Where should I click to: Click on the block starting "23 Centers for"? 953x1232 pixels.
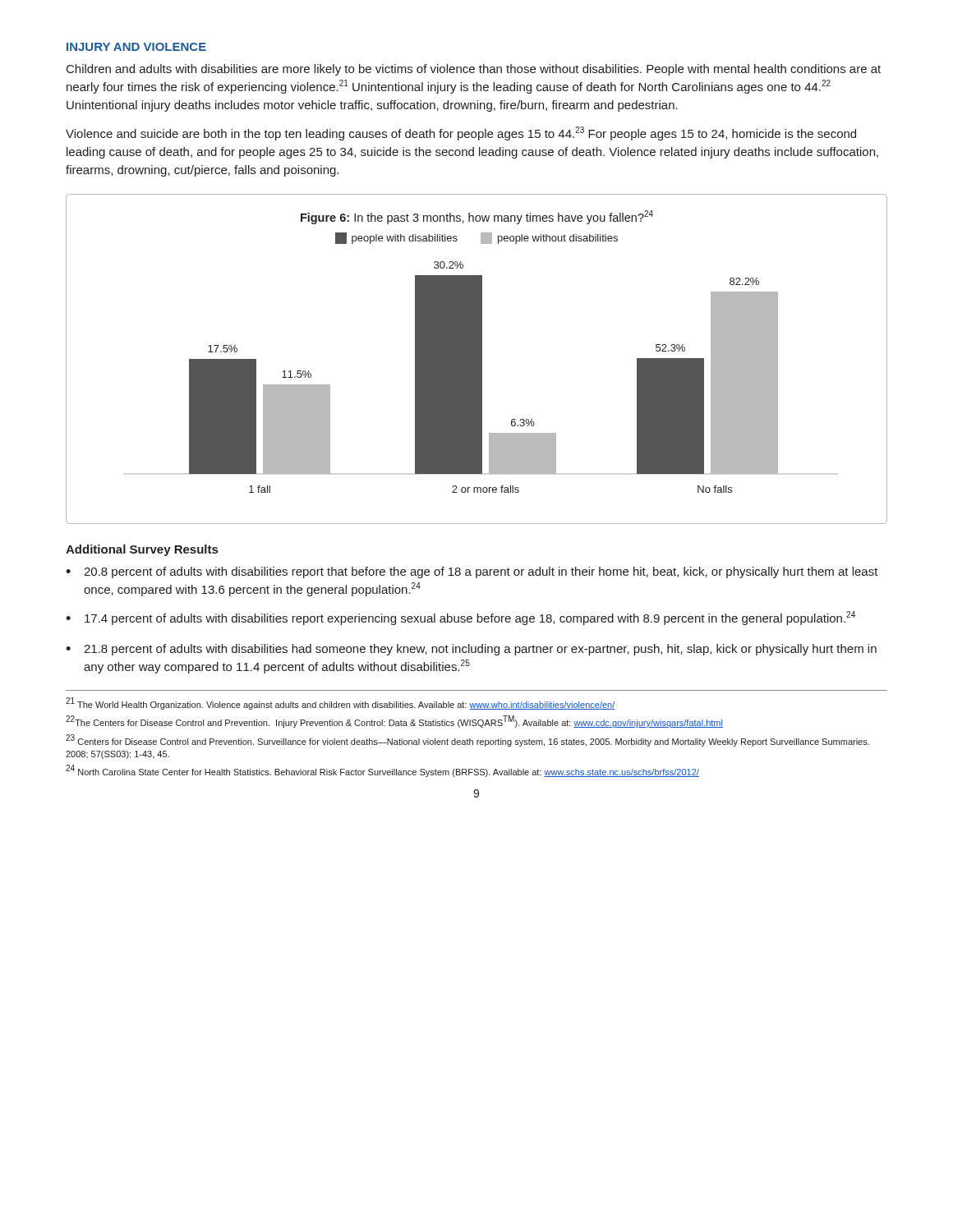(x=468, y=746)
